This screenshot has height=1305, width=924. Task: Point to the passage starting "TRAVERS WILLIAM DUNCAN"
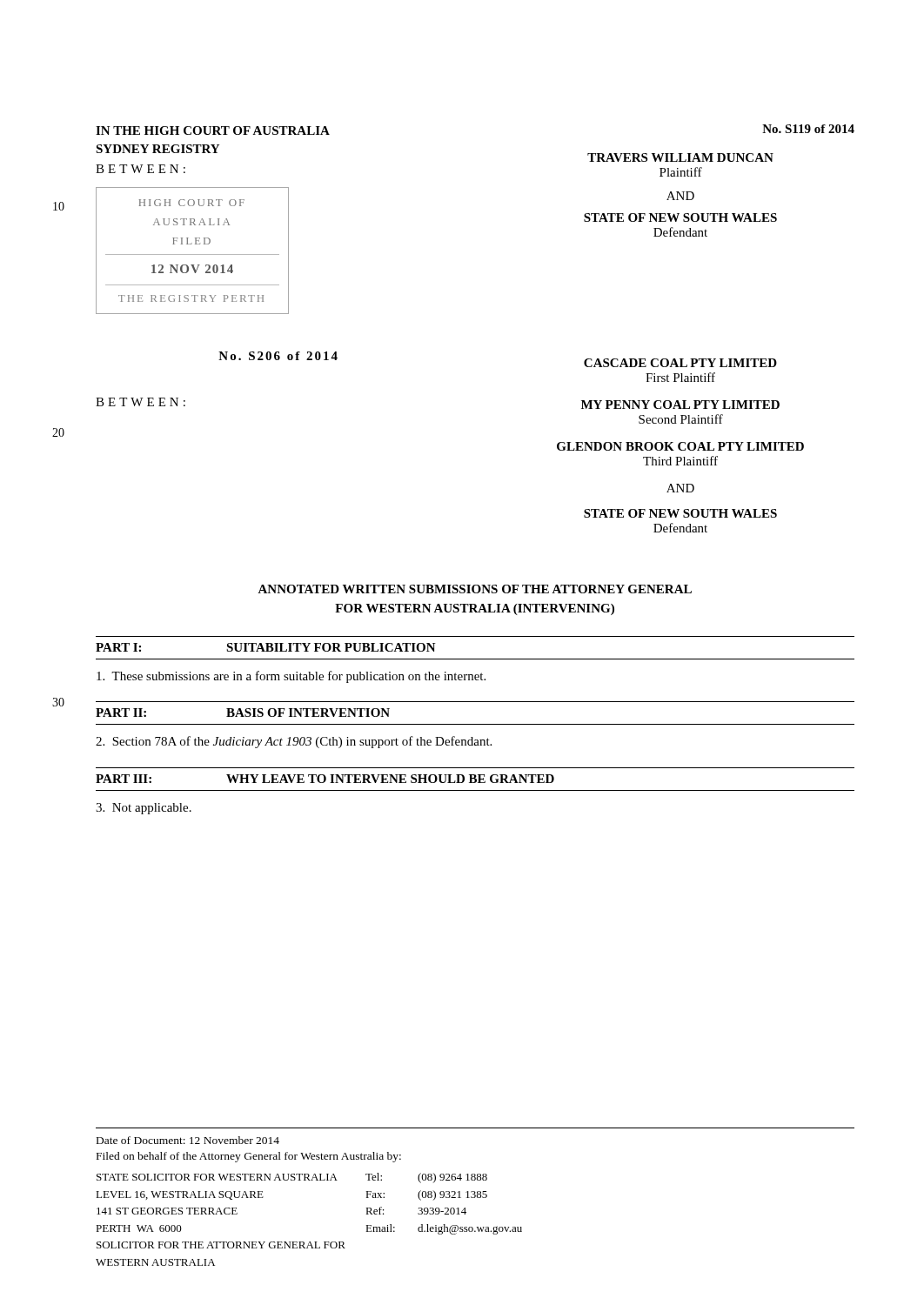tap(680, 165)
